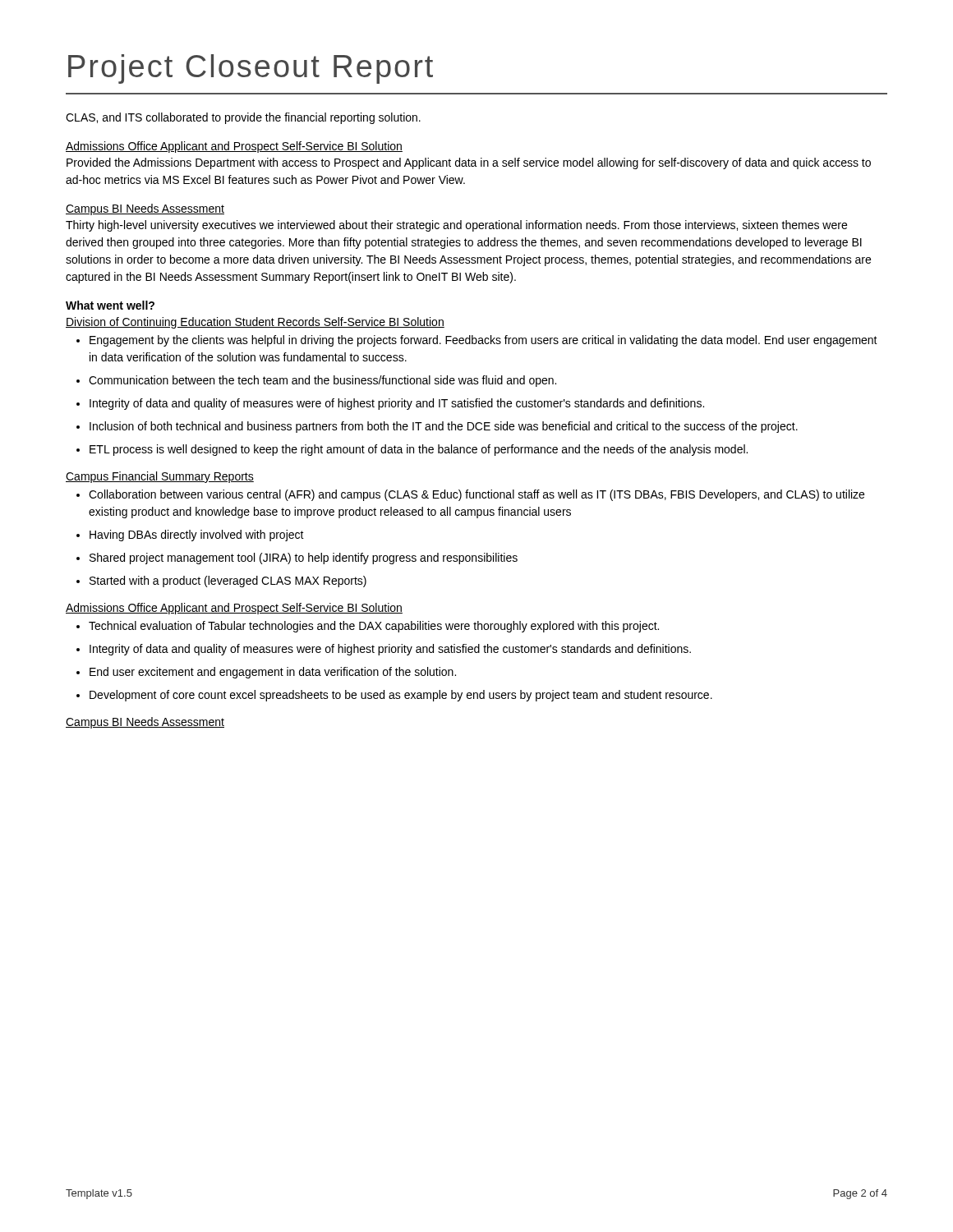The height and width of the screenshot is (1232, 953).
Task: Navigate to the block starting "Communication between the"
Action: tap(323, 380)
